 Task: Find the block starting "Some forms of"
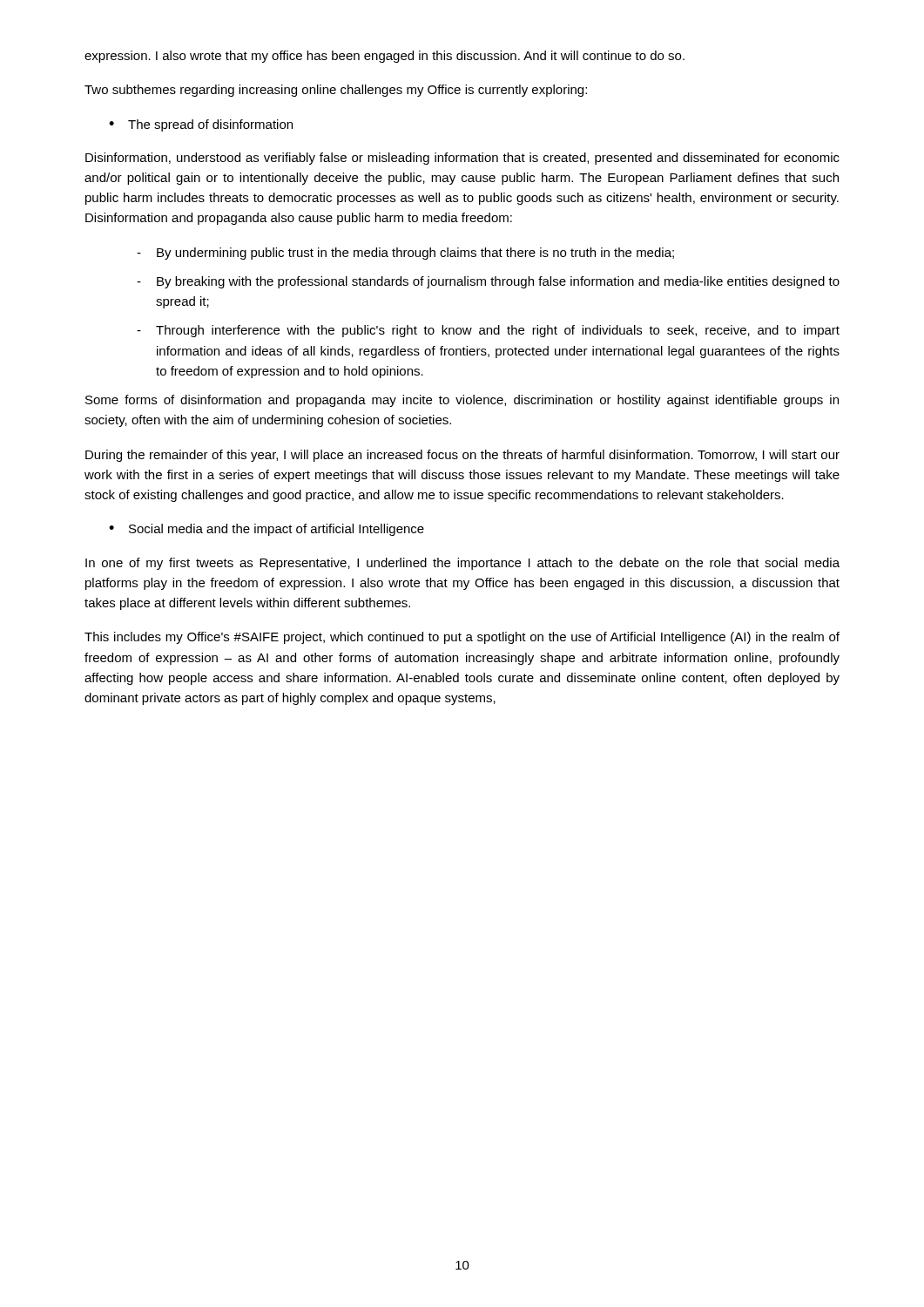(462, 410)
